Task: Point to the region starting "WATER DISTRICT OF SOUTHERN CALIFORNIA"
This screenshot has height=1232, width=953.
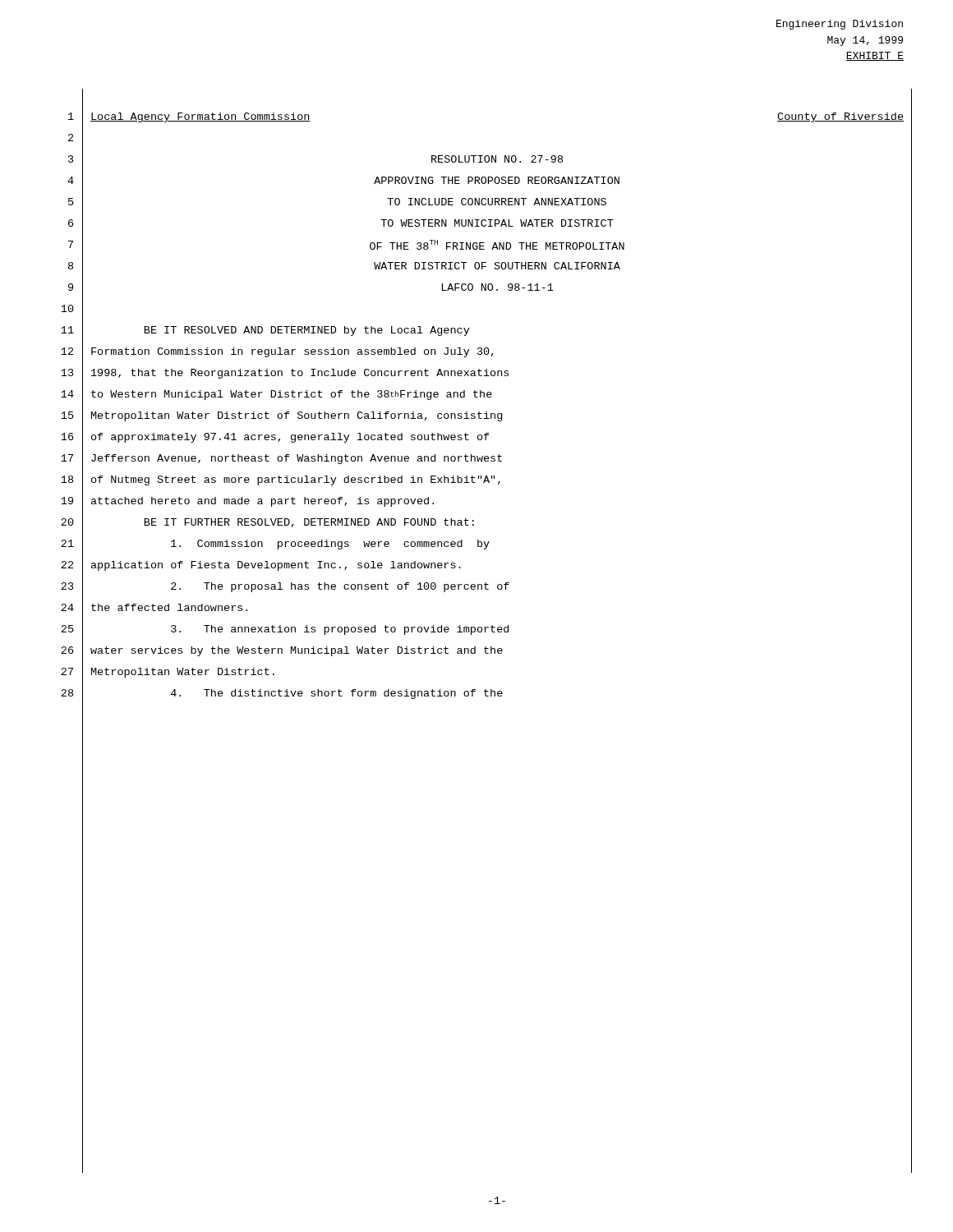Action: (497, 267)
